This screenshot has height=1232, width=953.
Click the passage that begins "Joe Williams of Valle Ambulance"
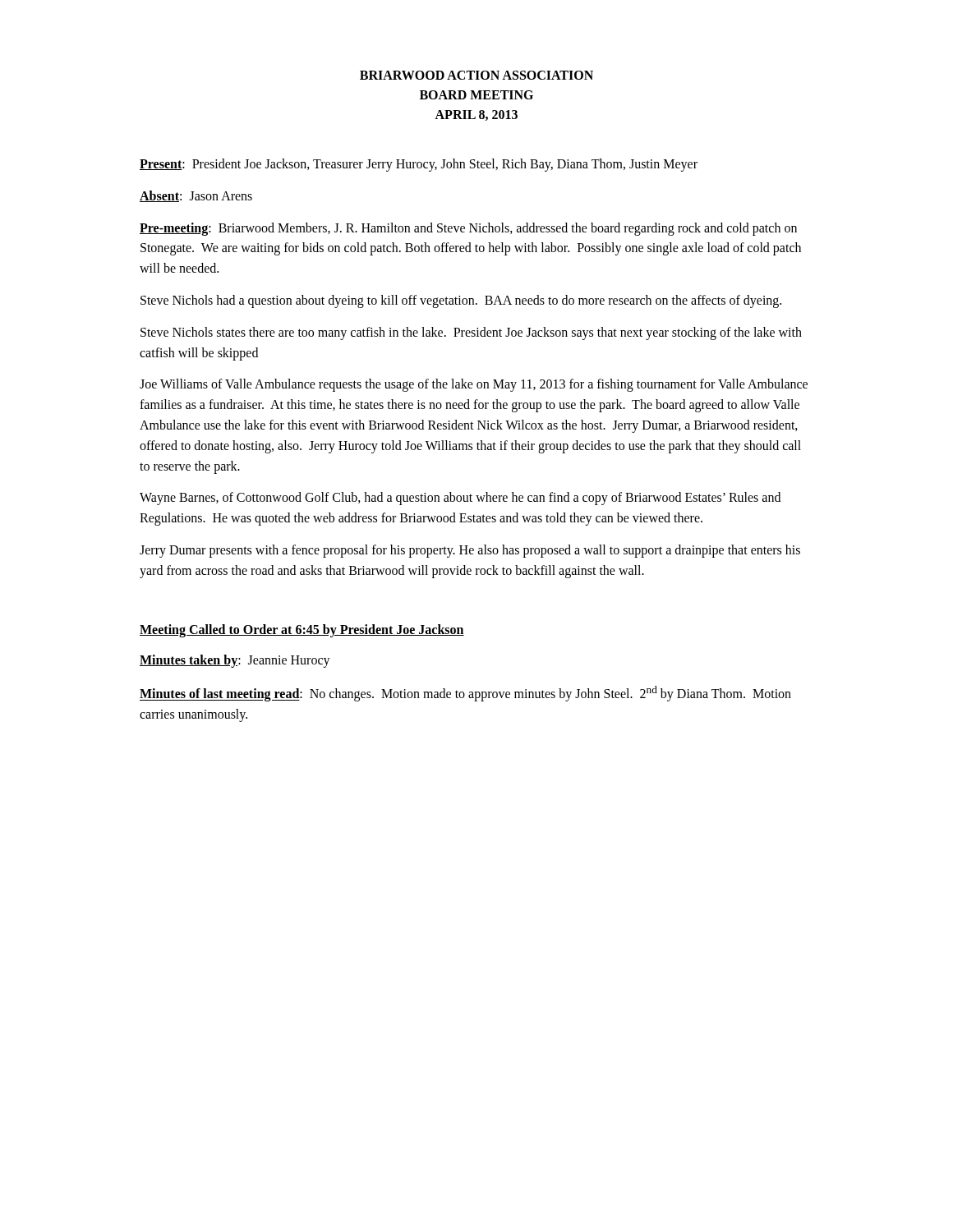[x=474, y=425]
